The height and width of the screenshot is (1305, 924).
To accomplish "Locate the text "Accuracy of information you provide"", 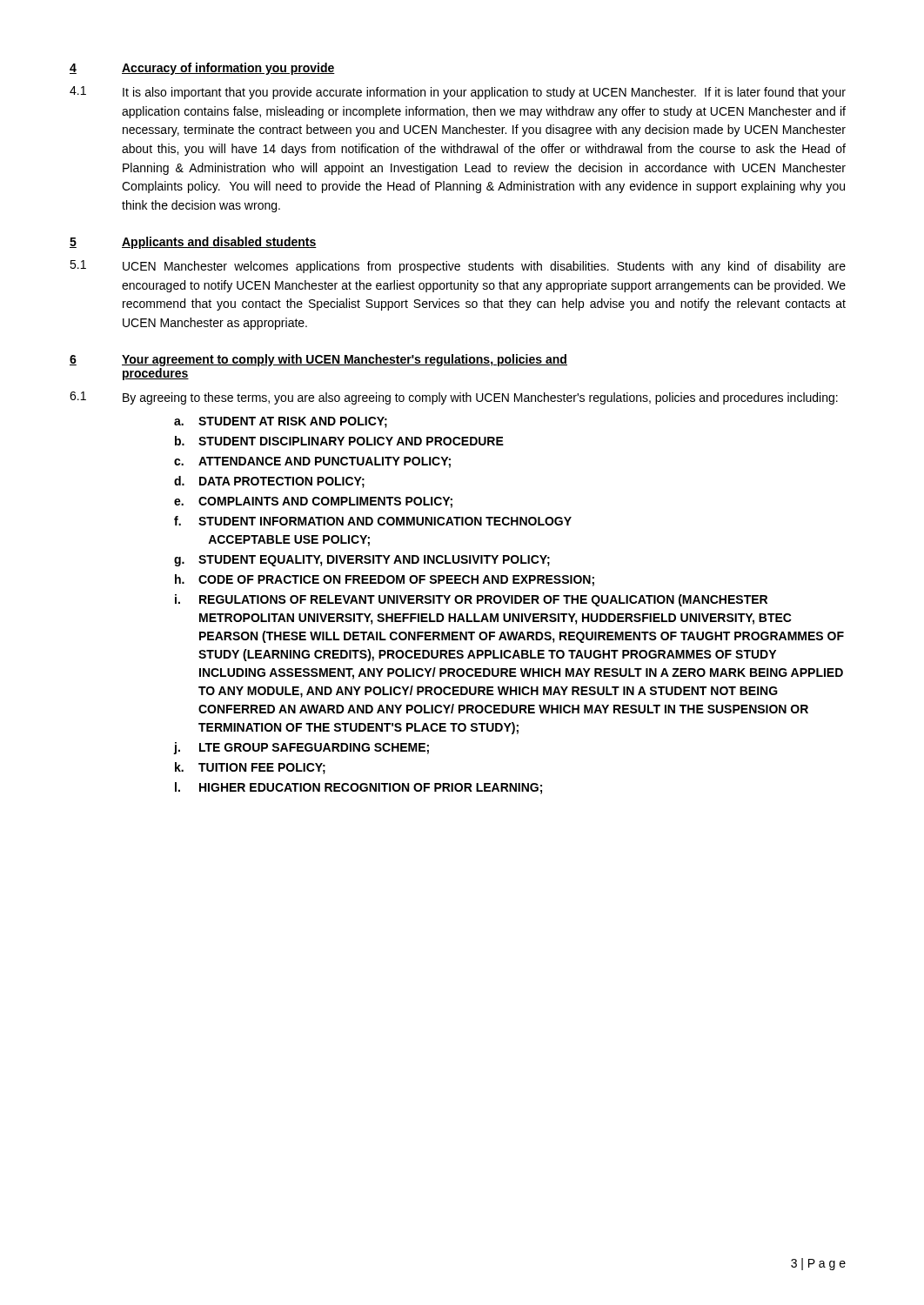I will pos(228,68).
